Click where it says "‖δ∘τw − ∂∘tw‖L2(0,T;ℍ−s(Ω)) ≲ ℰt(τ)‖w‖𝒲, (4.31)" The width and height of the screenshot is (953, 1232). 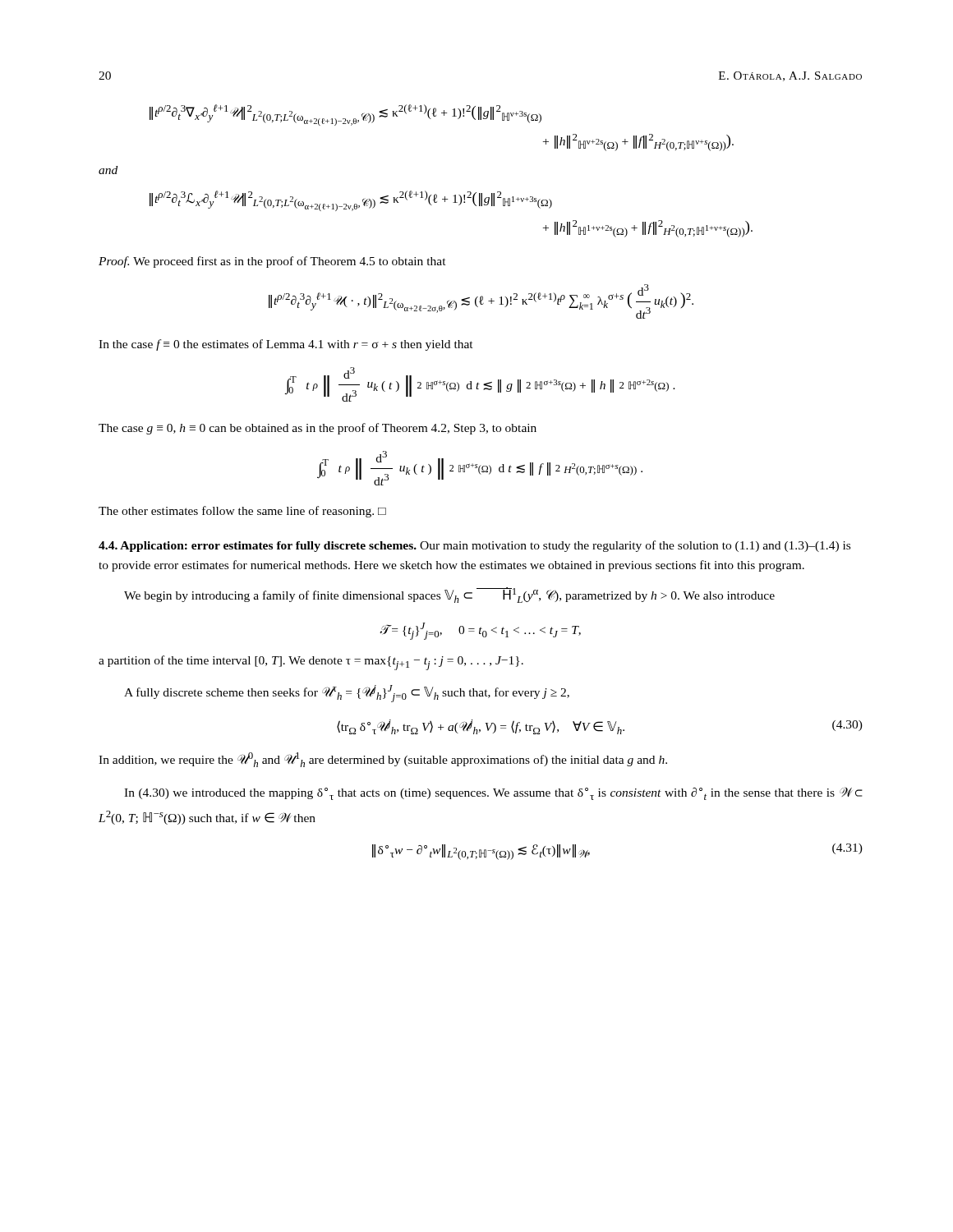[483, 853]
